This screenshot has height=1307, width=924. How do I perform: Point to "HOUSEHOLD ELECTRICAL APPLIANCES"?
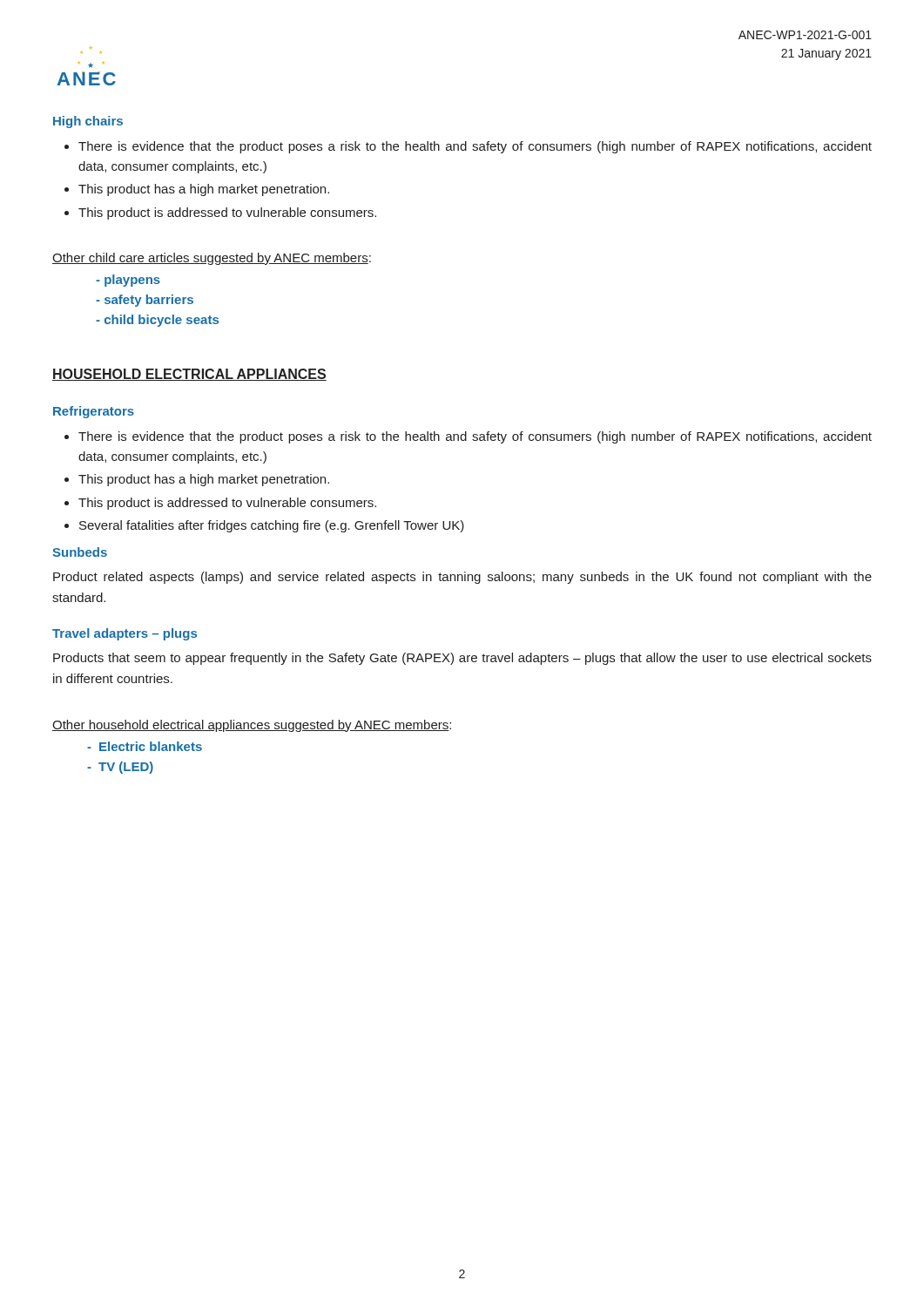(189, 375)
